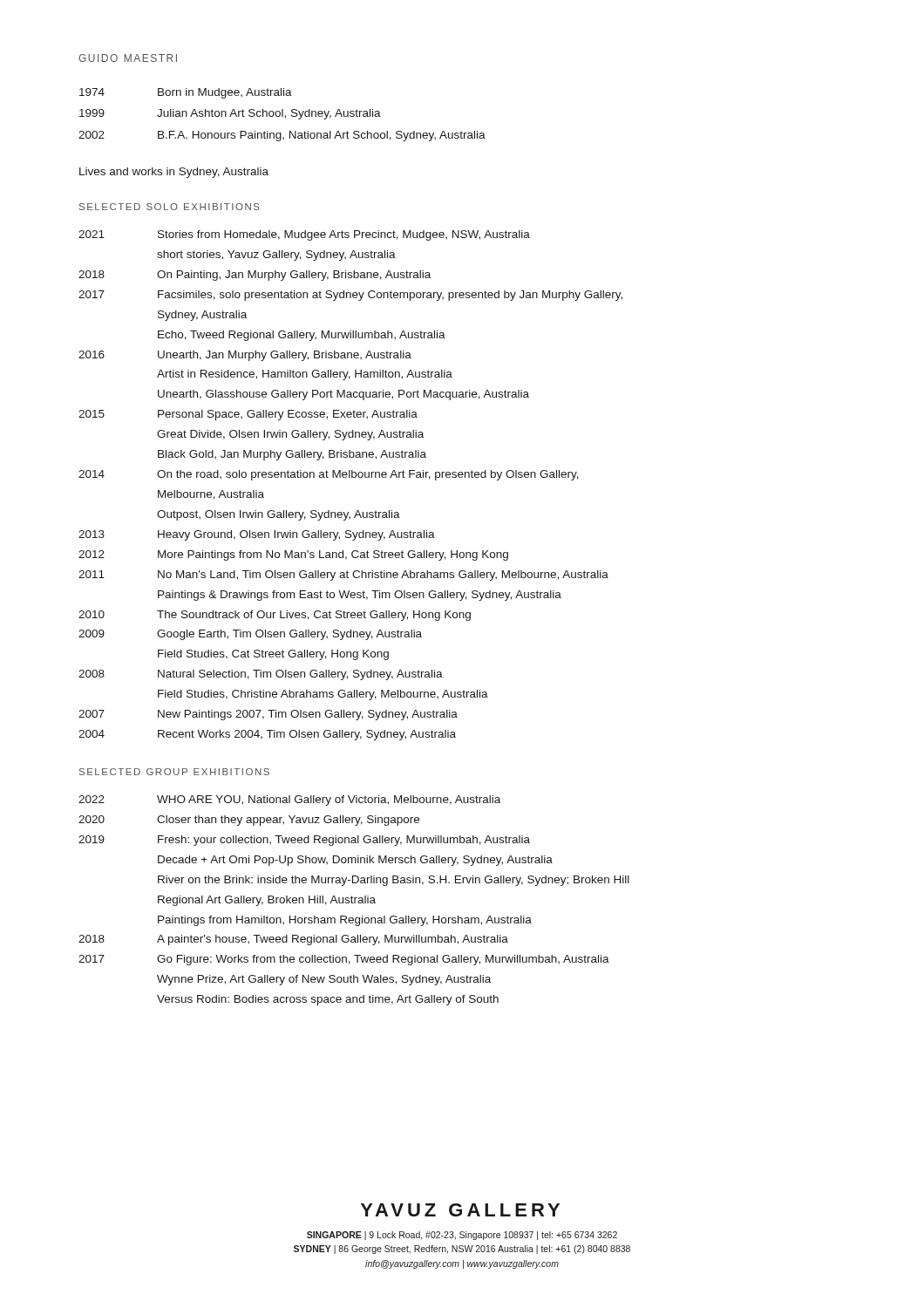Screen dimensions: 1308x924
Task: Find the text block starting "2011 No Man's Land,"
Action: pyautogui.click(x=462, y=585)
